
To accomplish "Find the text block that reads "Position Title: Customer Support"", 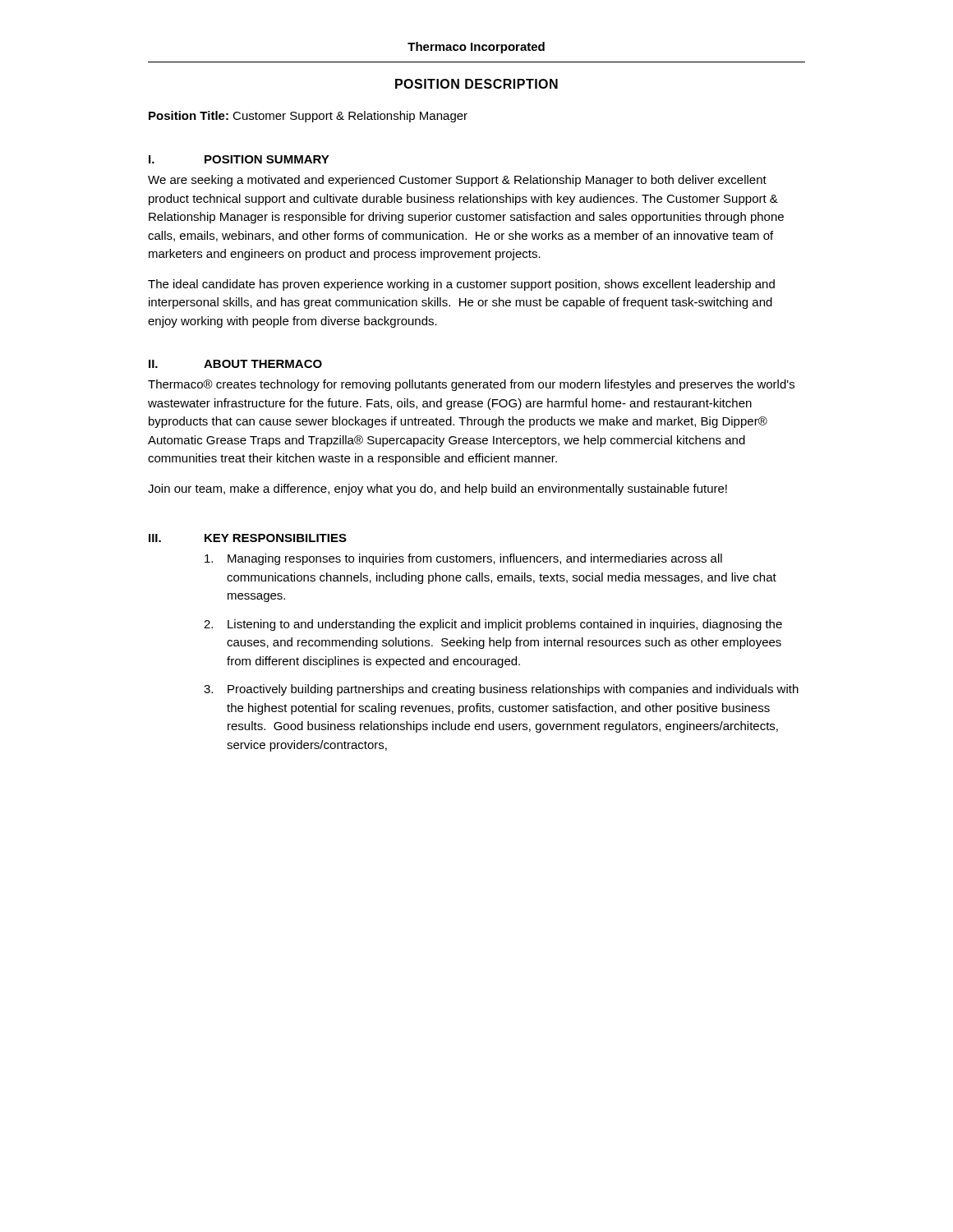I will [308, 115].
